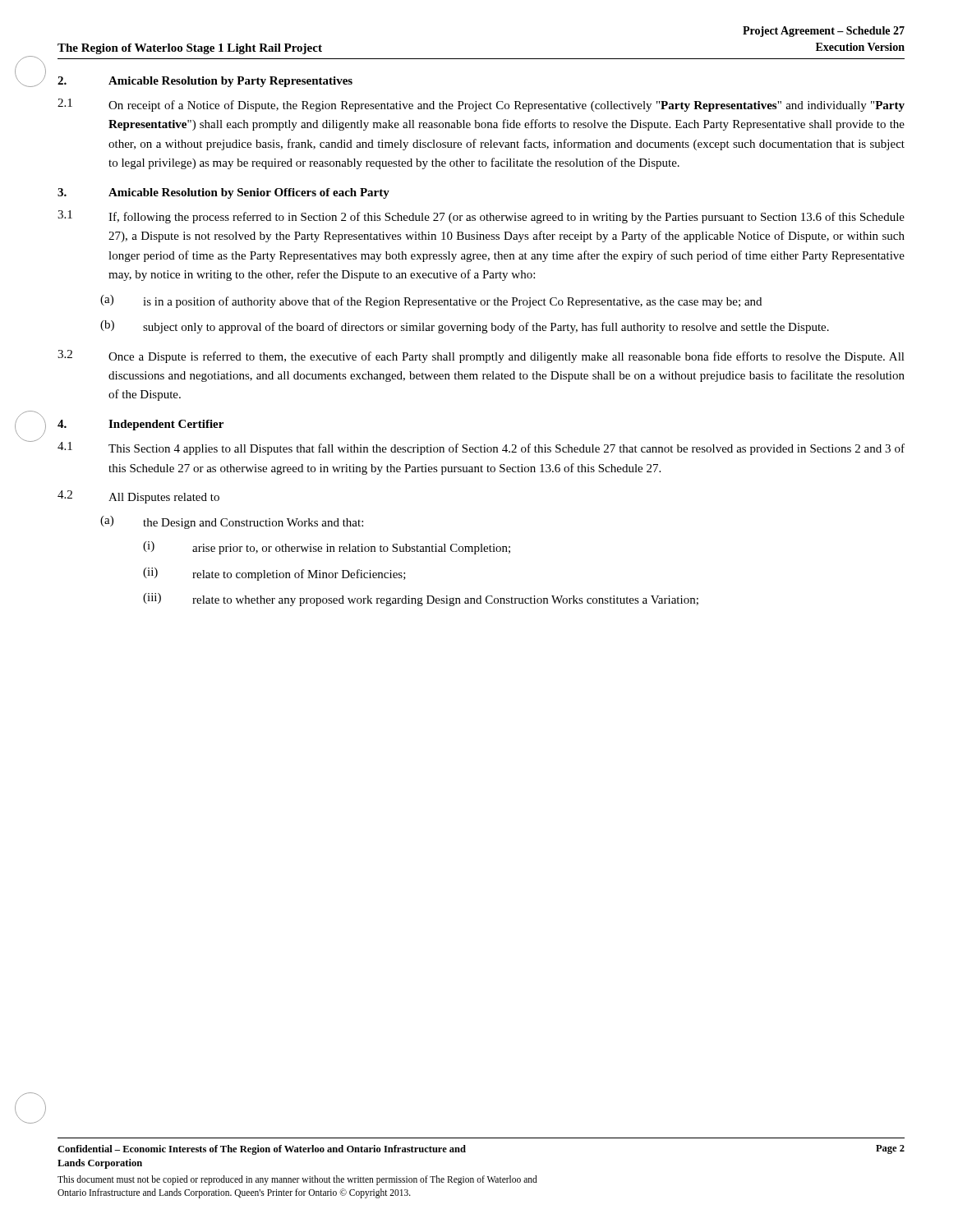Select the text block starting "Amicable Resolution by Senior Officers of each"

coord(249,192)
